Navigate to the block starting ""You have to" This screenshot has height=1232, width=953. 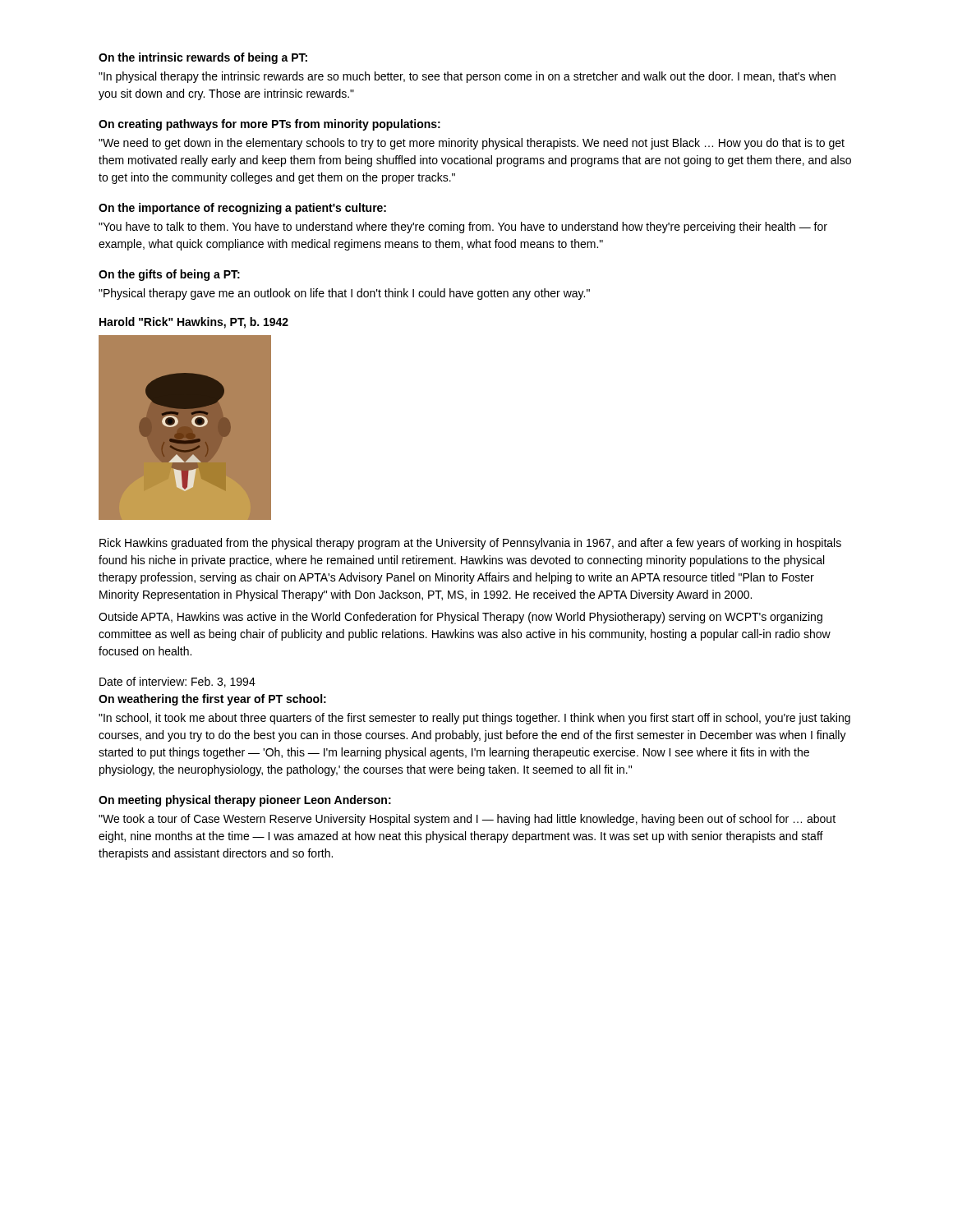(x=463, y=235)
